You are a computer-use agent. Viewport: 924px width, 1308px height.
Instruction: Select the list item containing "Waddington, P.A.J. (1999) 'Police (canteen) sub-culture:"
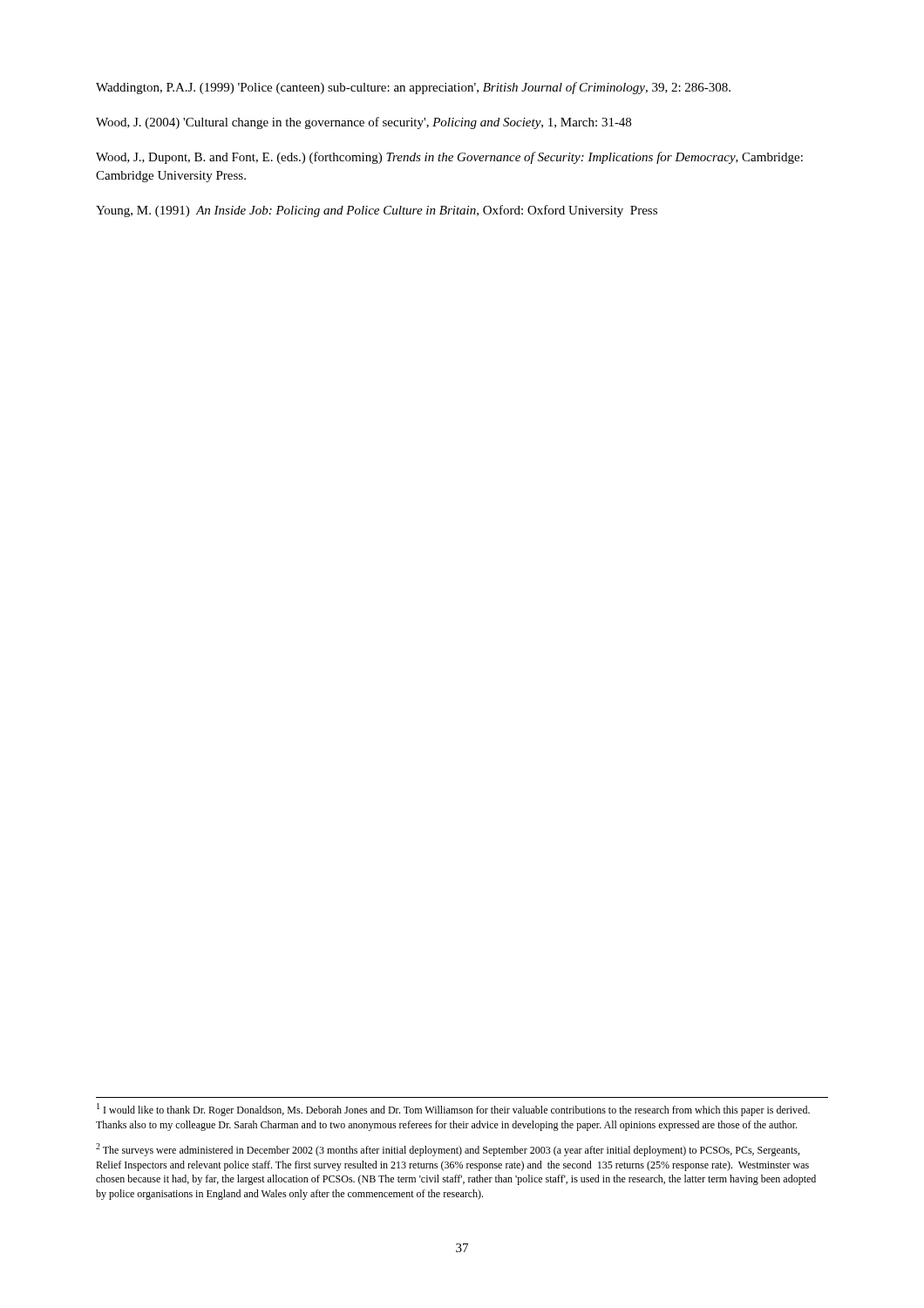click(x=414, y=87)
